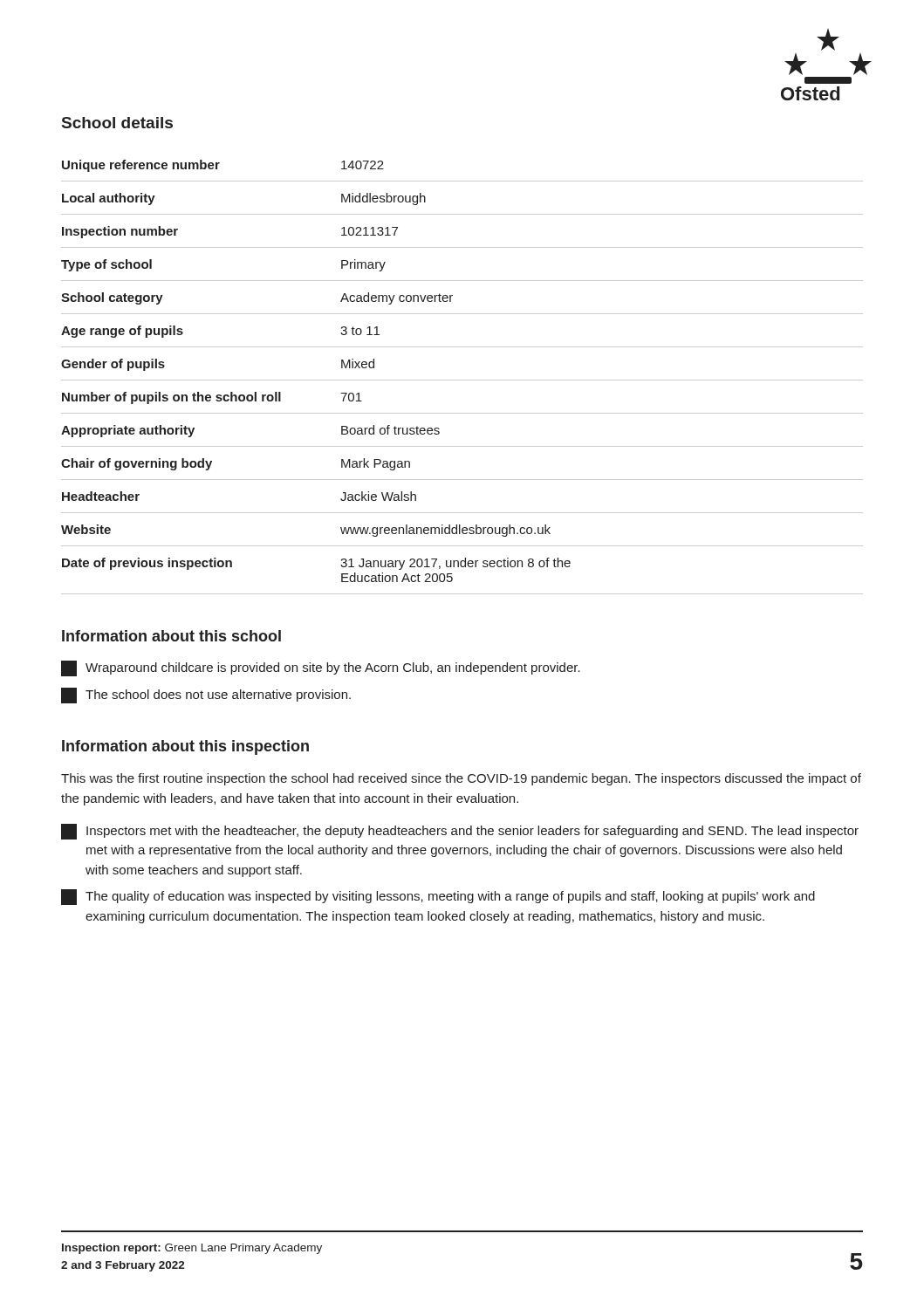Screen dimensions: 1309x924
Task: Find the element starting "This was the first routine inspection"
Action: [x=461, y=788]
